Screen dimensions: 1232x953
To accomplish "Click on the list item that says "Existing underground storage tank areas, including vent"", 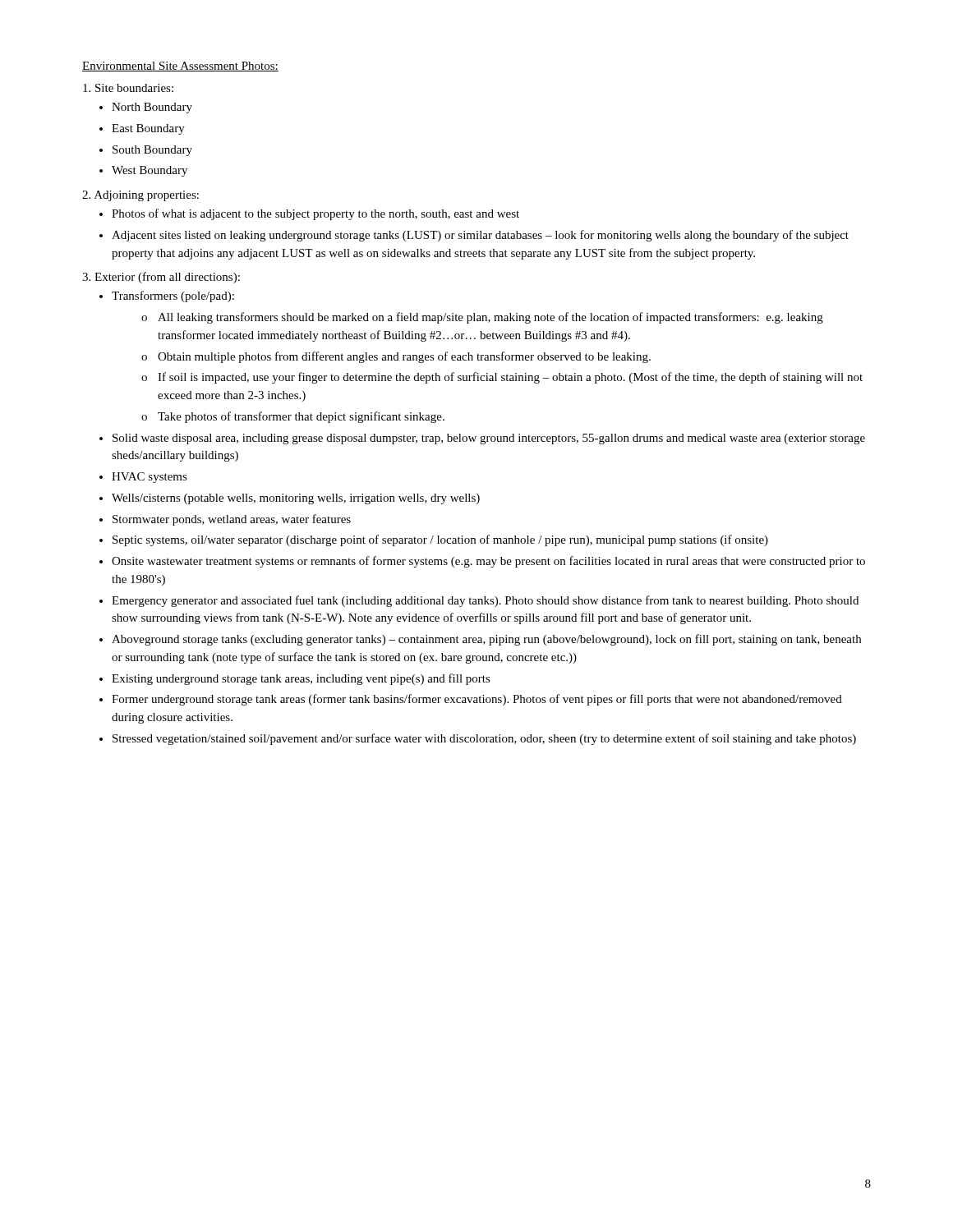I will point(301,678).
